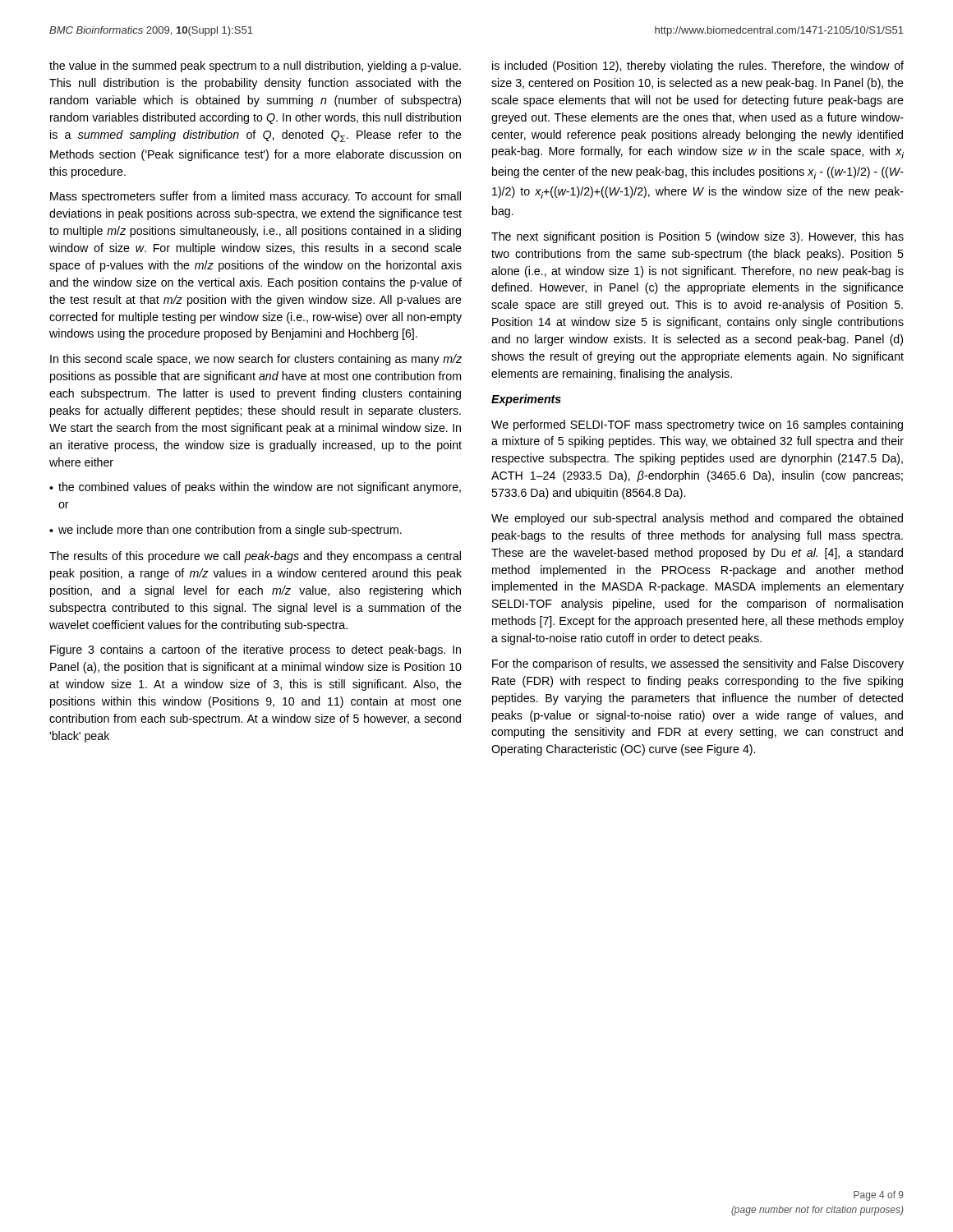Navigate to the region starting "the value in the summed"
This screenshot has height=1232, width=953.
[255, 119]
